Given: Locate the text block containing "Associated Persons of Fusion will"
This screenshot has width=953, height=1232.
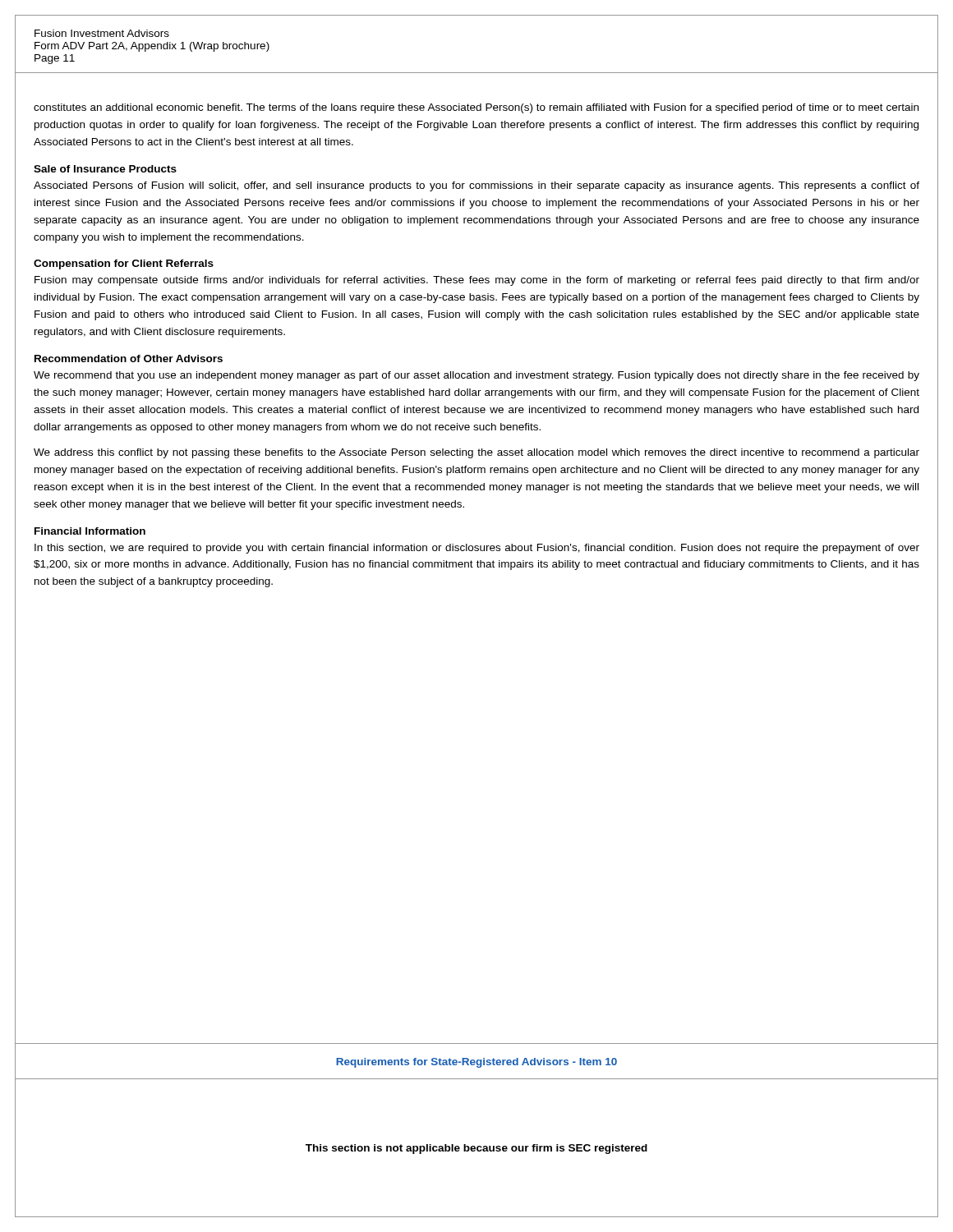Looking at the screenshot, I should (476, 212).
